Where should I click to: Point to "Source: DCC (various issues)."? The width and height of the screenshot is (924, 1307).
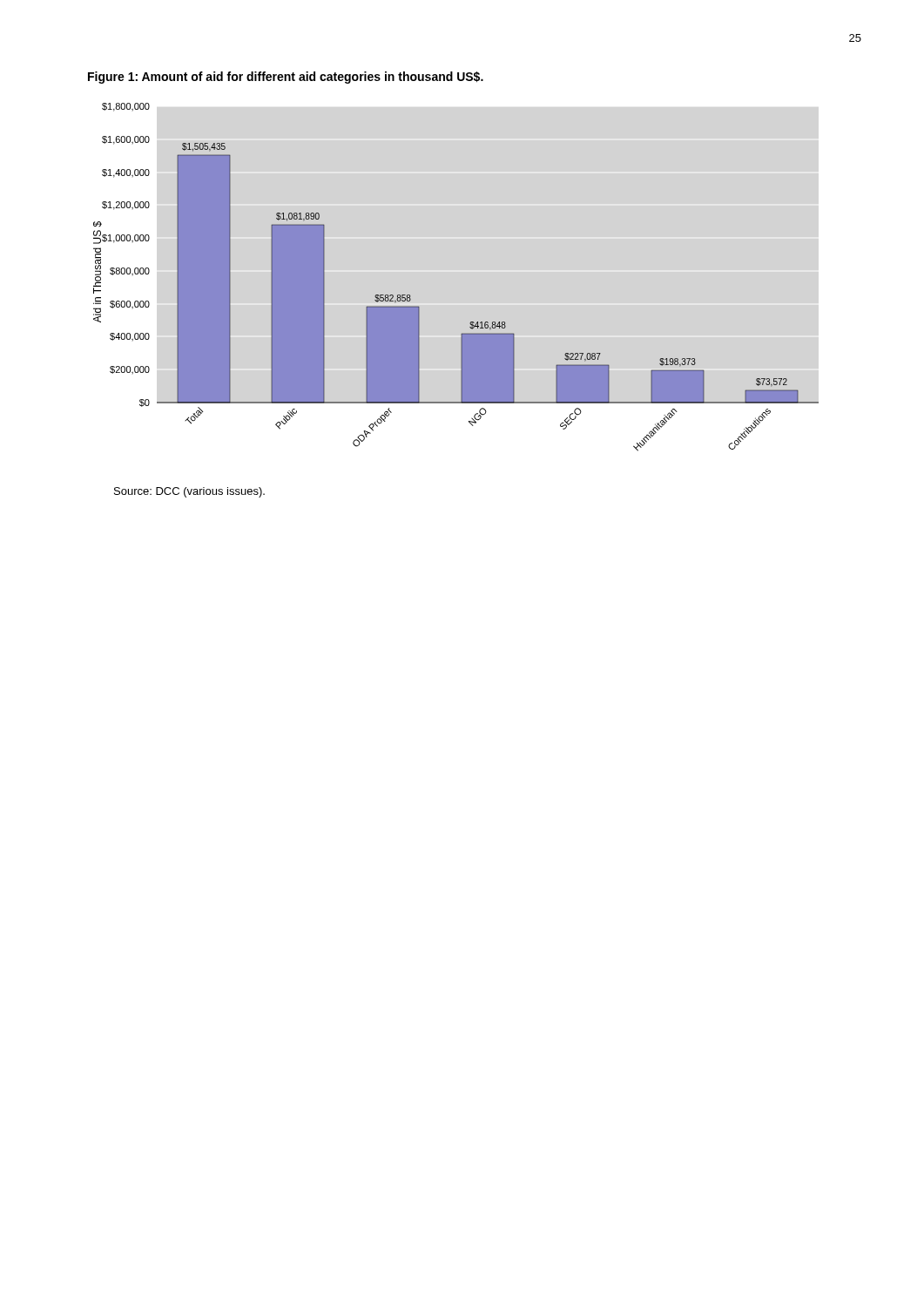pos(189,491)
